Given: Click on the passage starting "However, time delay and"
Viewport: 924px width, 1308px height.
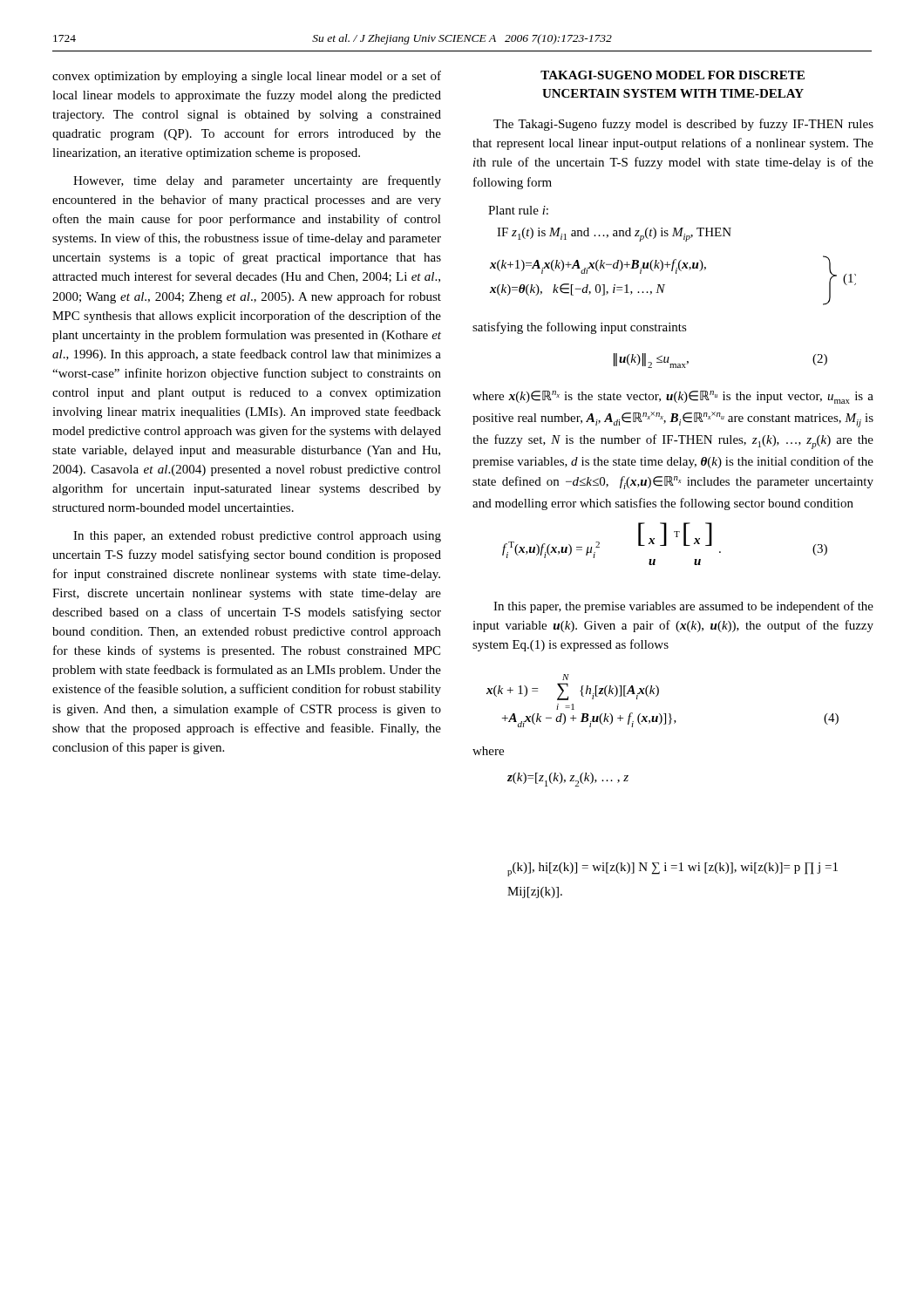Looking at the screenshot, I should click(247, 344).
